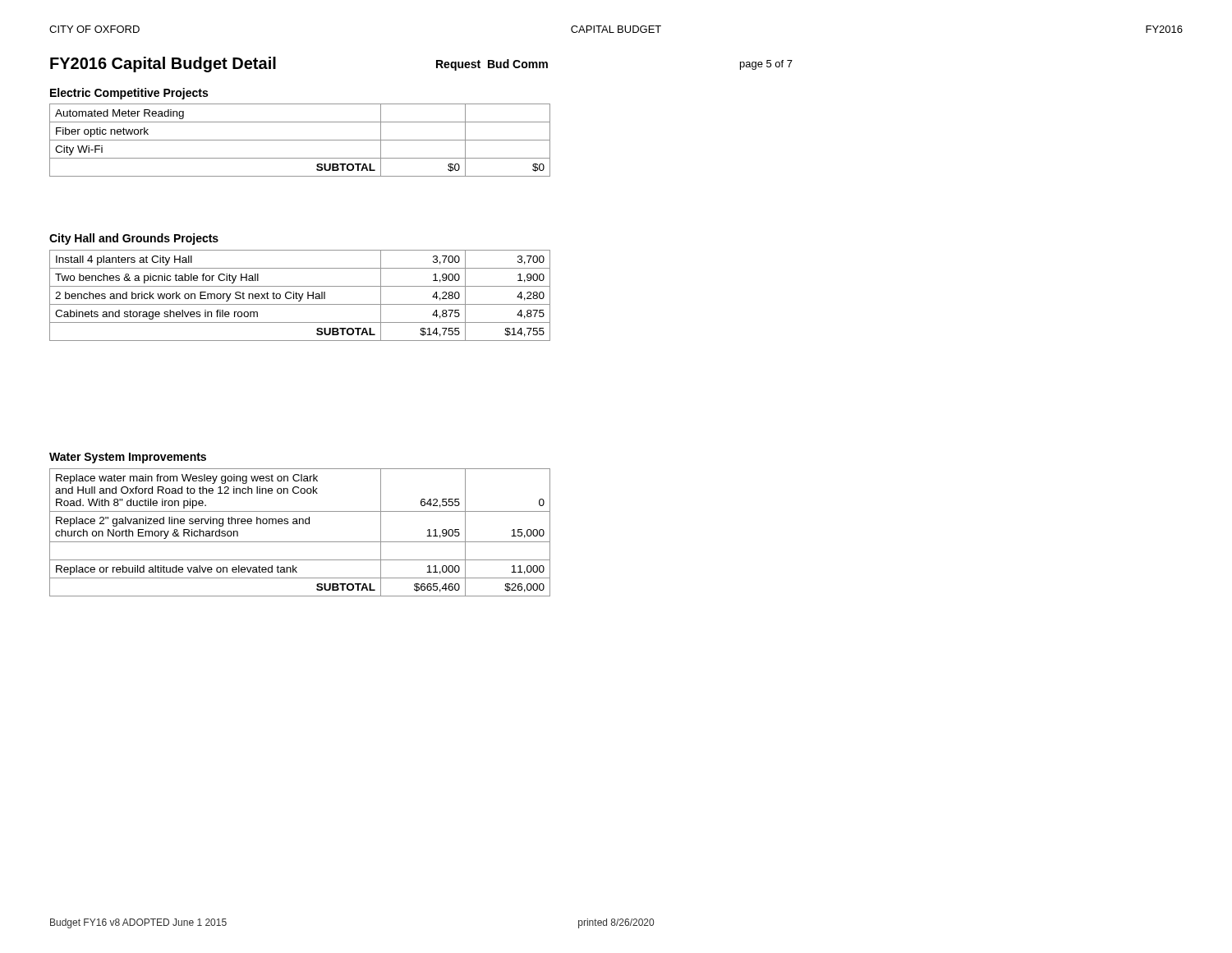Click on the passage starting "FY2016 Capital Budget Detail"

coord(163,63)
